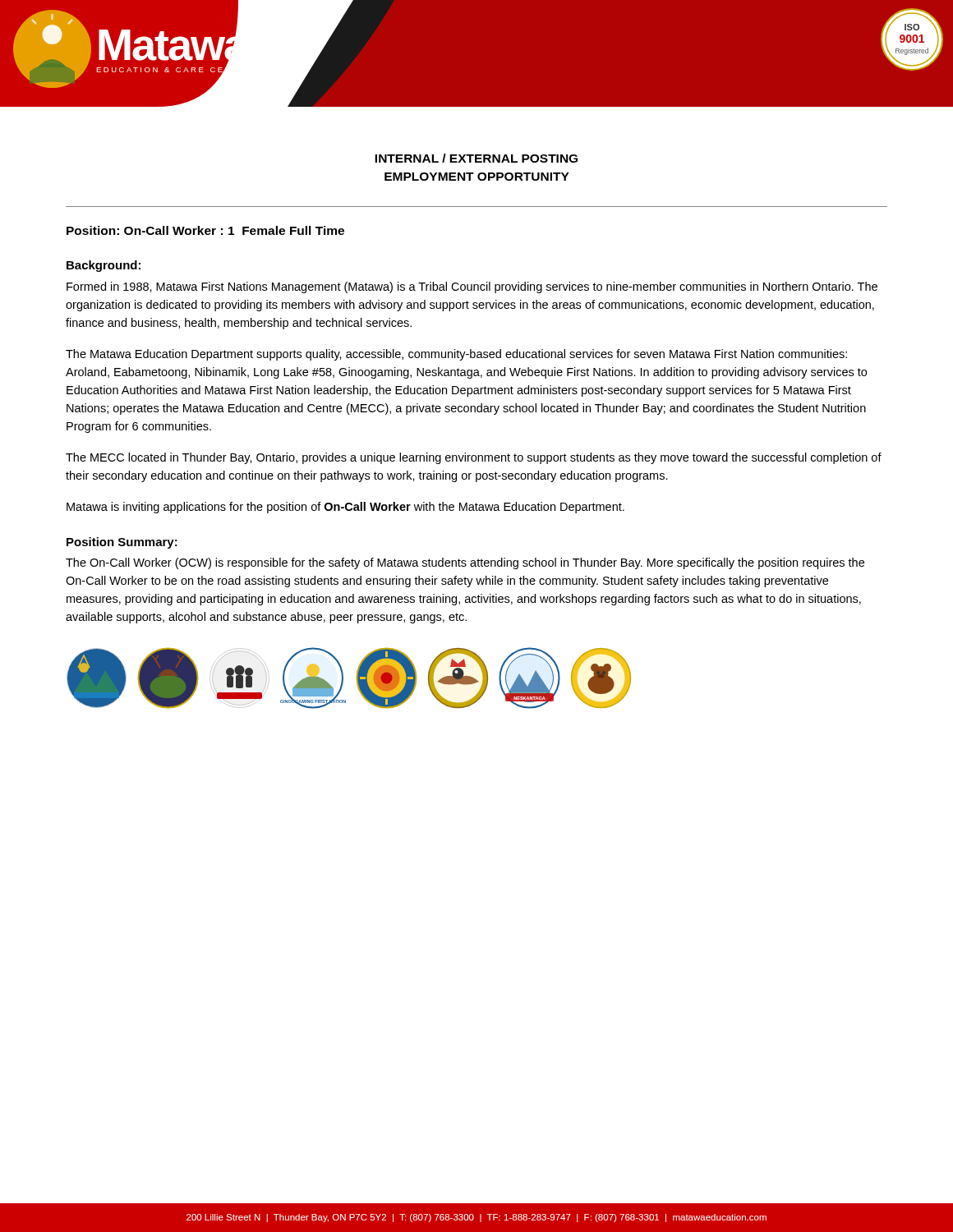Screen dimensions: 1232x953
Task: Locate the text starting "Position: On-Call Worker : 1 Female"
Action: (205, 230)
